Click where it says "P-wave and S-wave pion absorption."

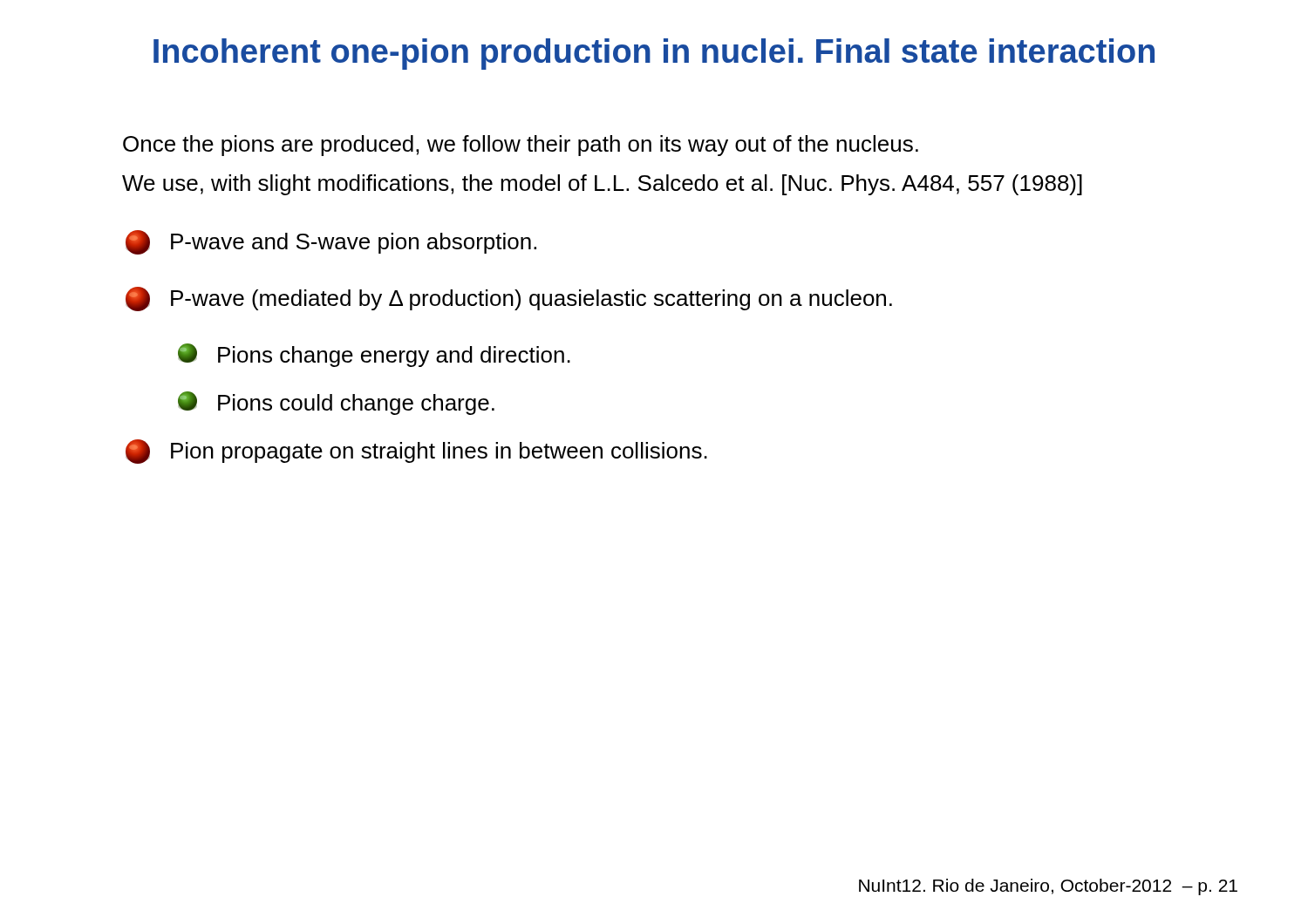pos(330,247)
